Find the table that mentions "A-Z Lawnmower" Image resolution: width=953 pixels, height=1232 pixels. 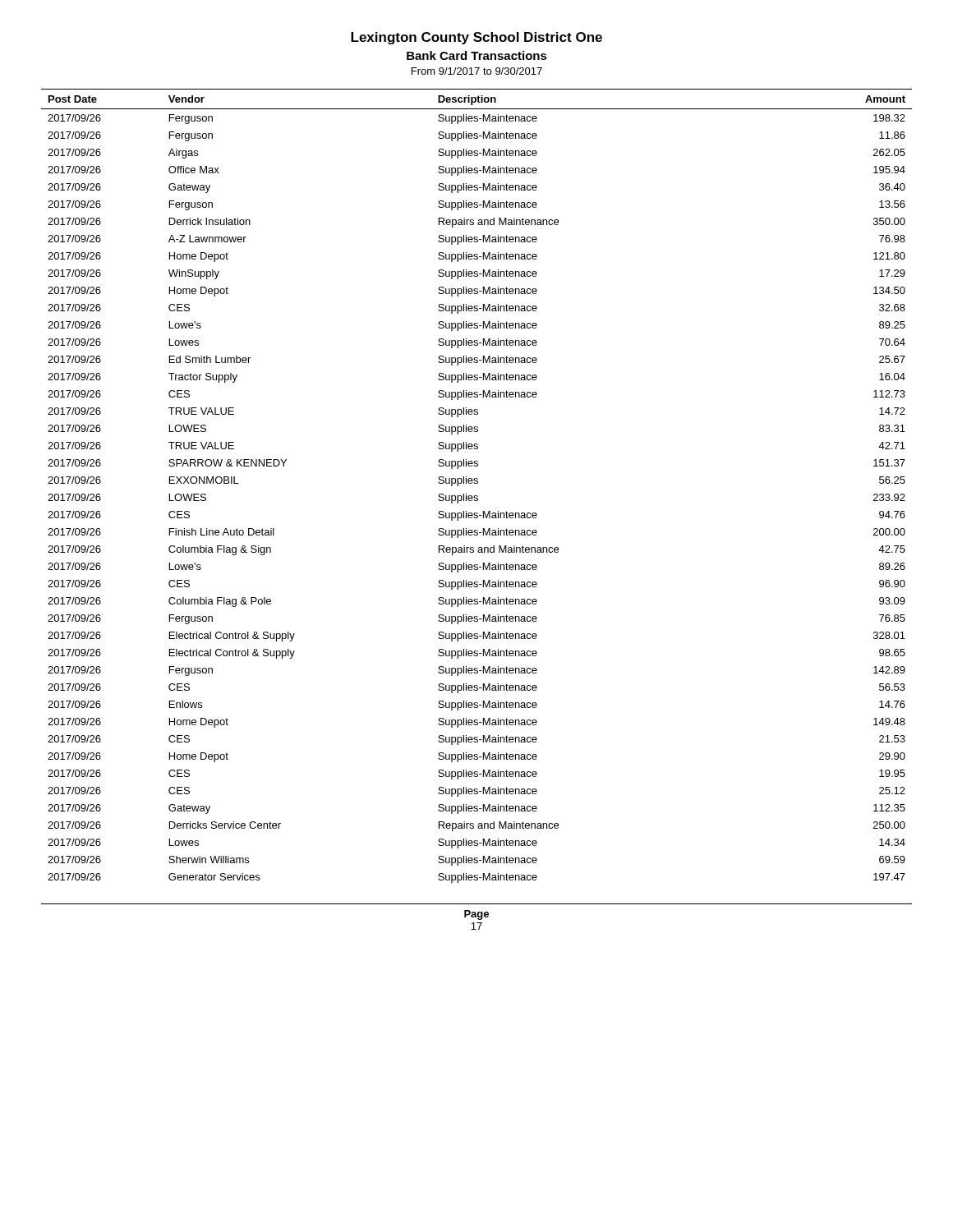point(476,487)
